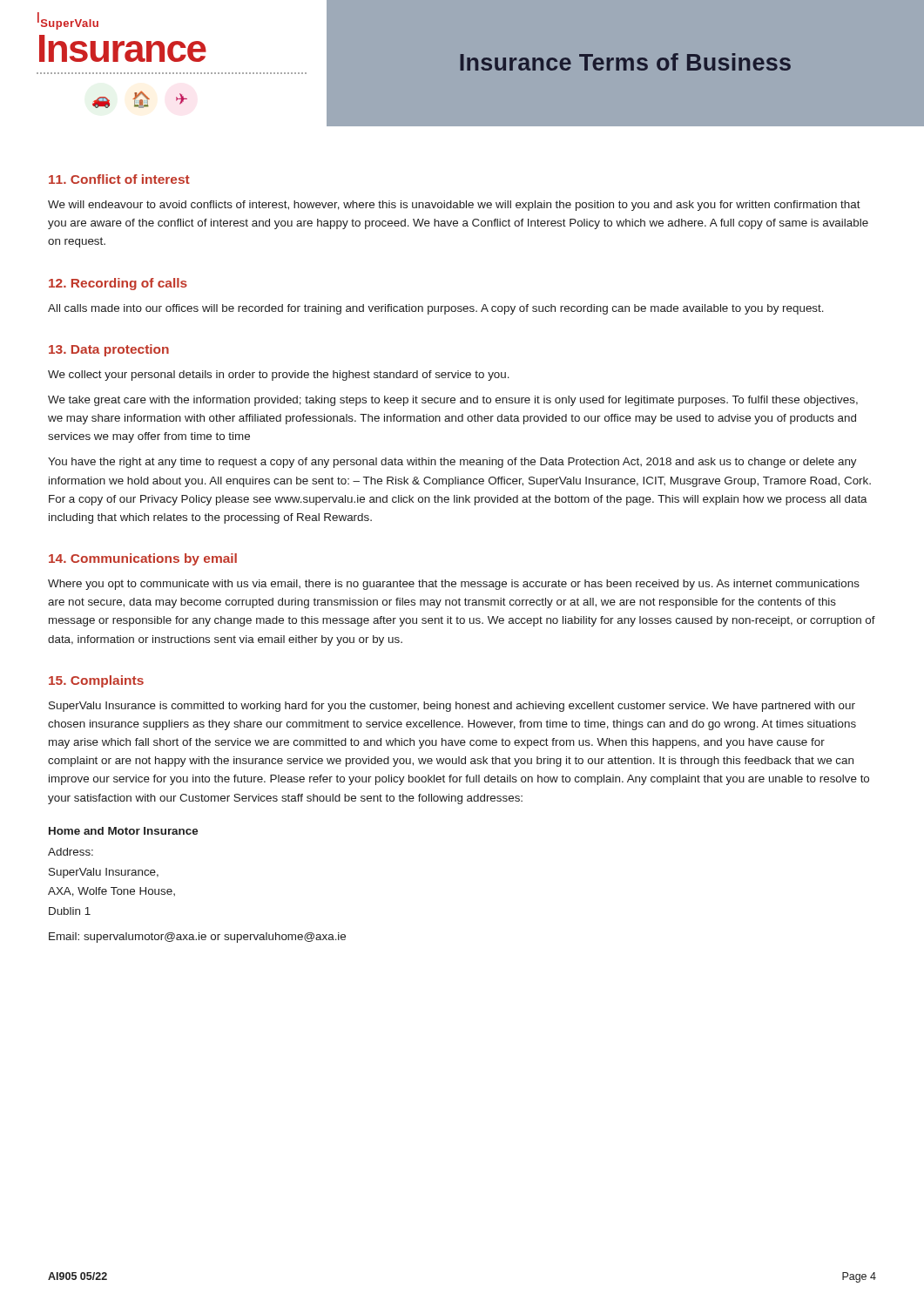This screenshot has height=1307, width=924.
Task: Click a logo
Action: point(163,63)
